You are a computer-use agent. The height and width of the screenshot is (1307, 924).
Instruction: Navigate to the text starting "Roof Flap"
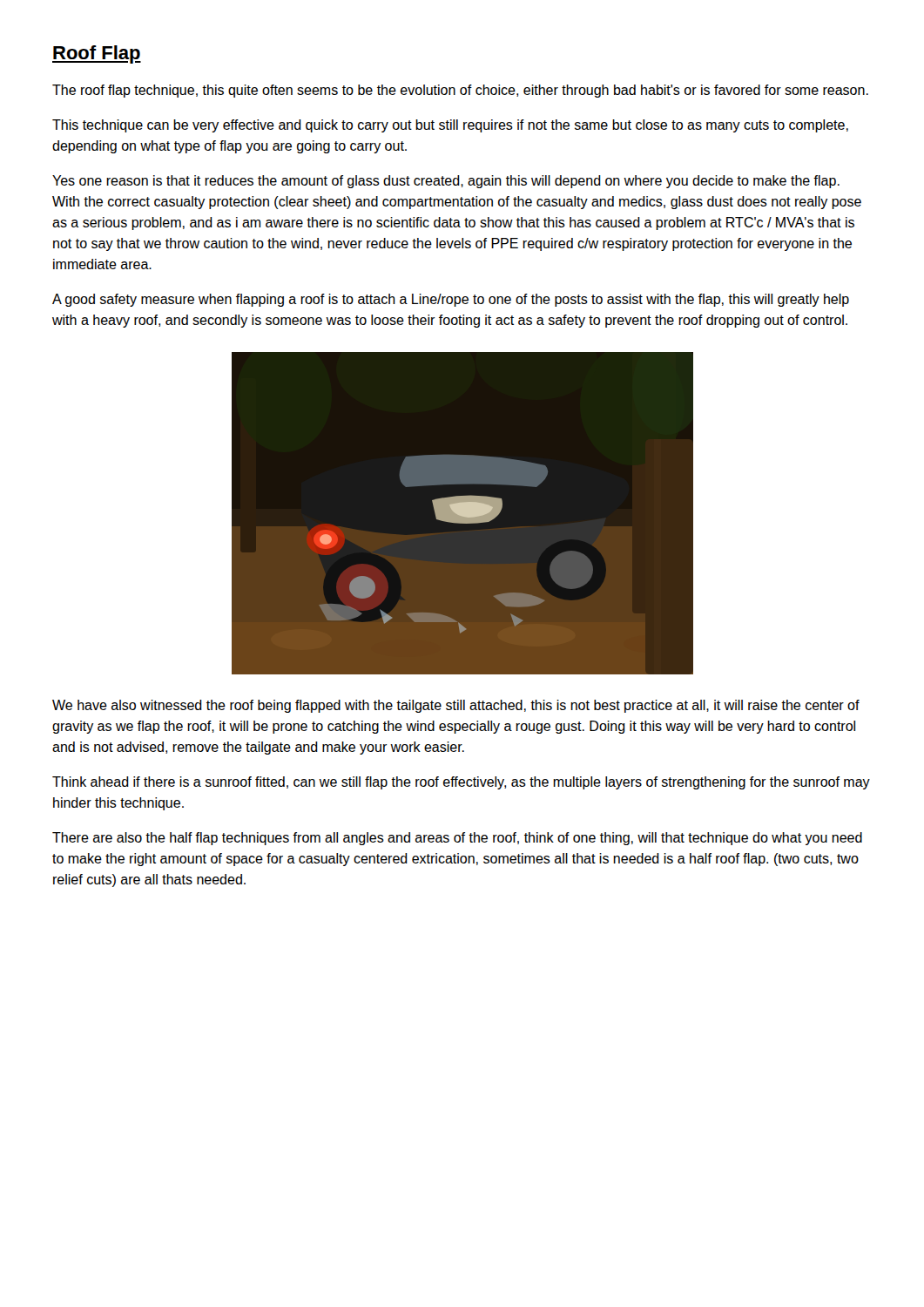click(x=96, y=53)
